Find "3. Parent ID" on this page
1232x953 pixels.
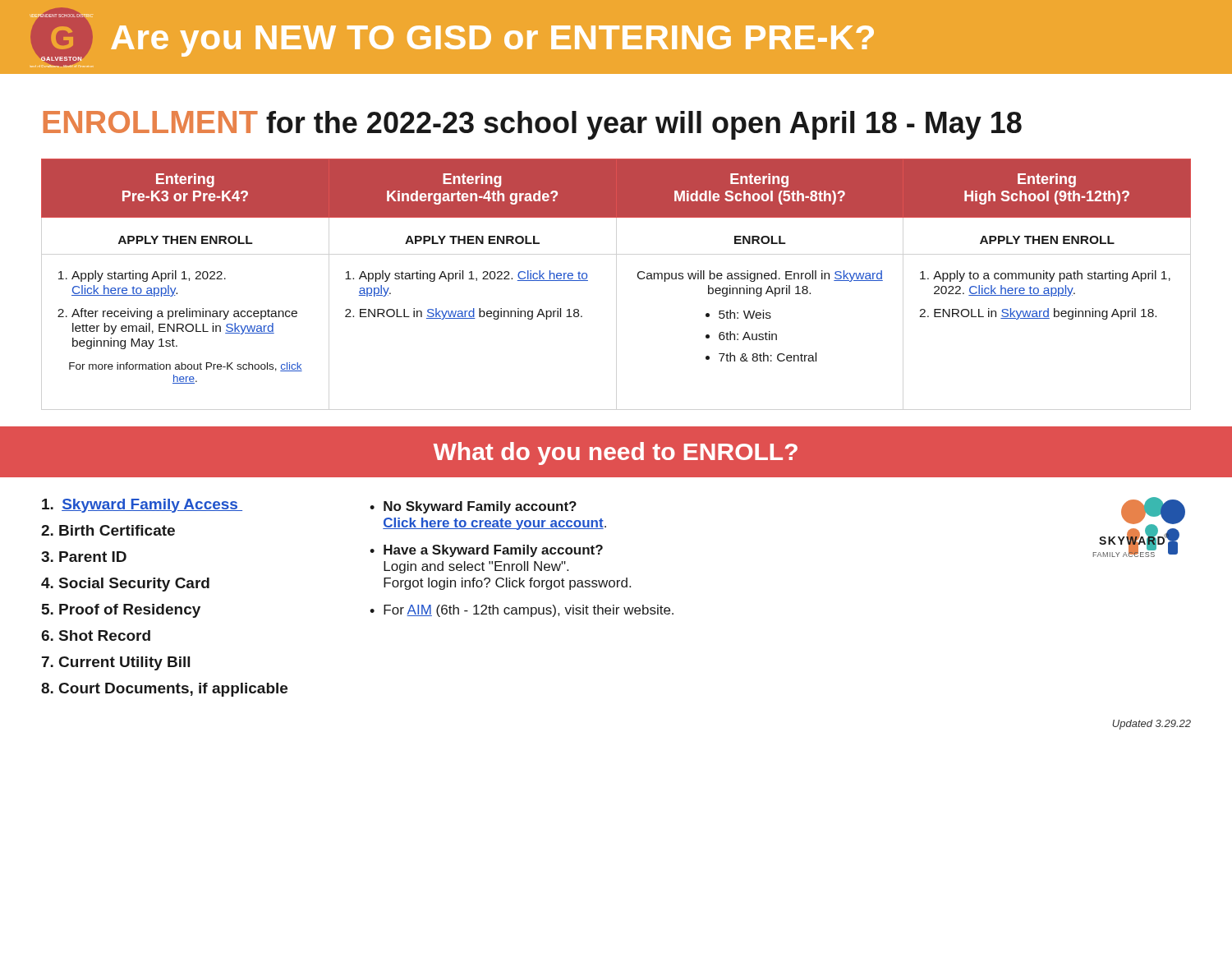(84, 556)
